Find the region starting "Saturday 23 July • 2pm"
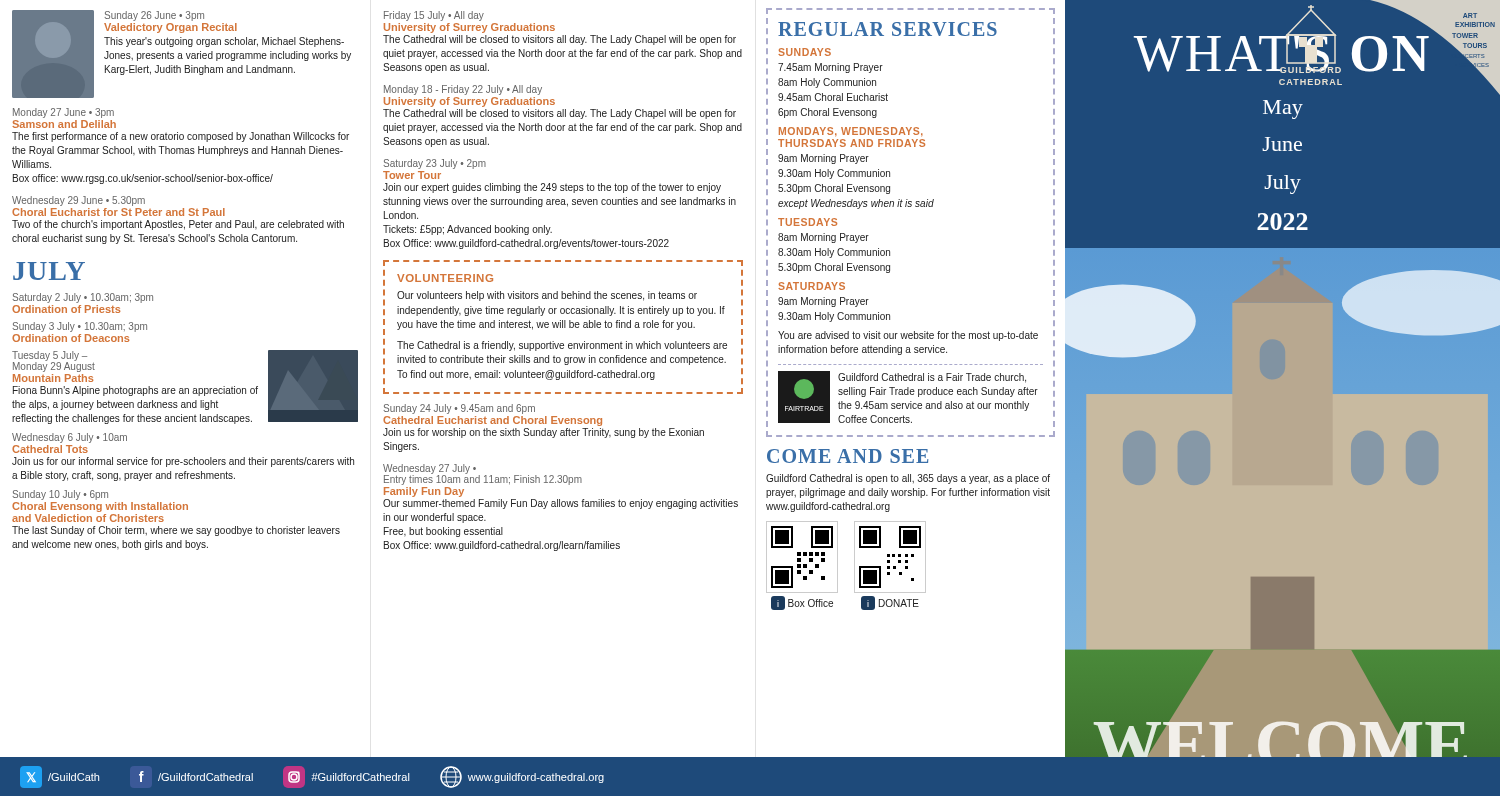This screenshot has width=1500, height=796. 563,204
